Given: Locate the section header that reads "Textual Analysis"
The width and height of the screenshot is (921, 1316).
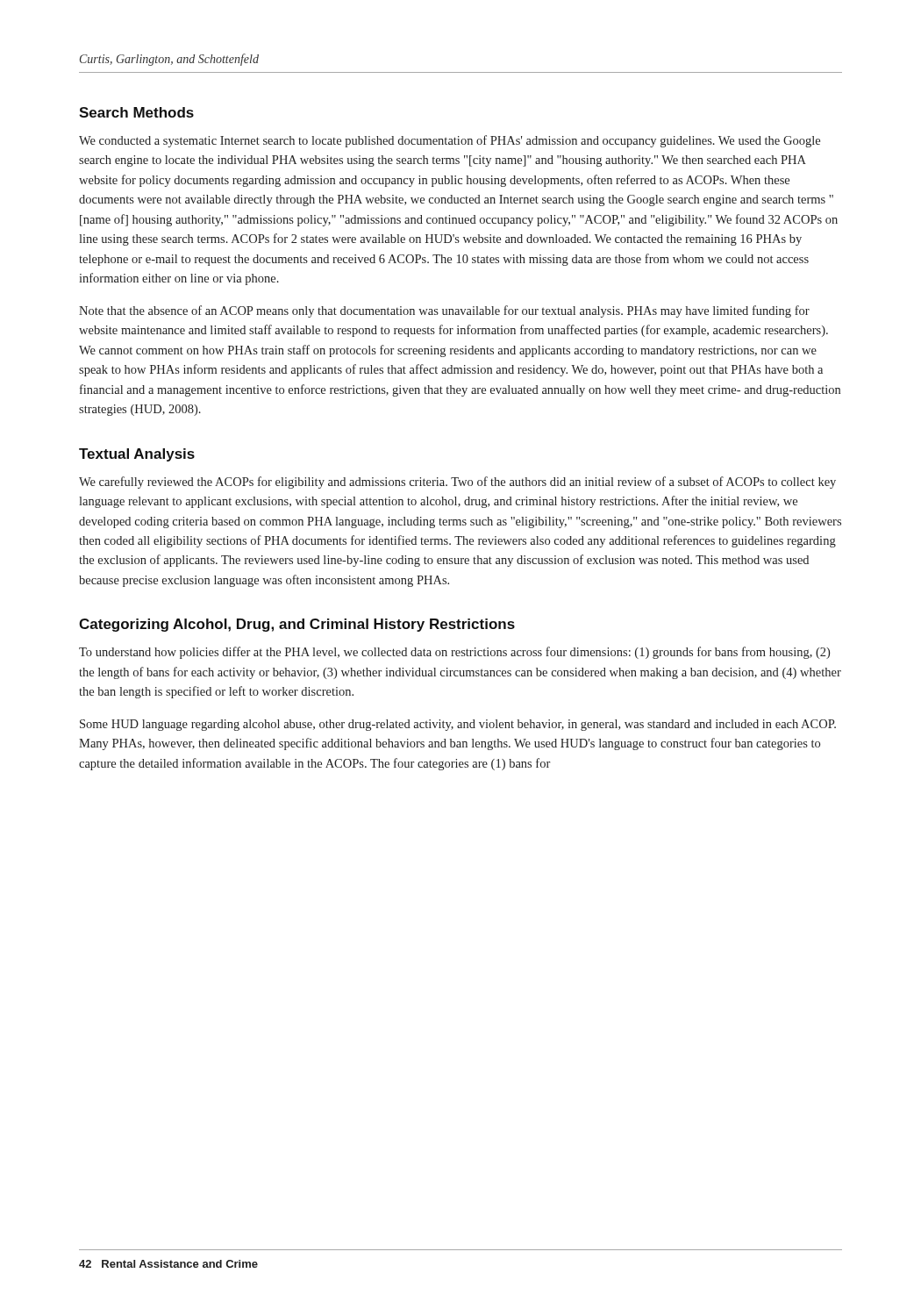Looking at the screenshot, I should pos(137,454).
